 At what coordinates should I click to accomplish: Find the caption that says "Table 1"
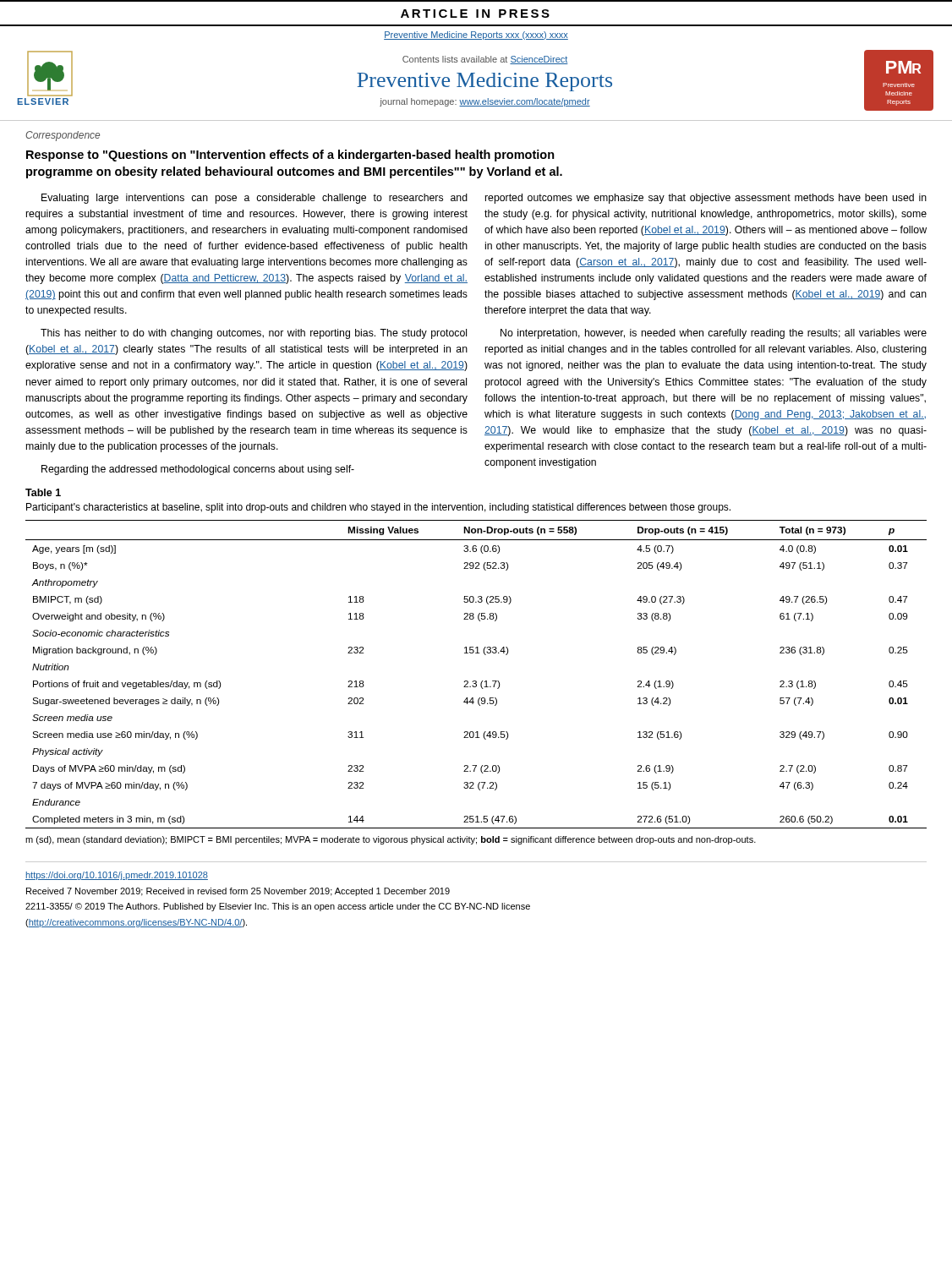click(x=43, y=493)
